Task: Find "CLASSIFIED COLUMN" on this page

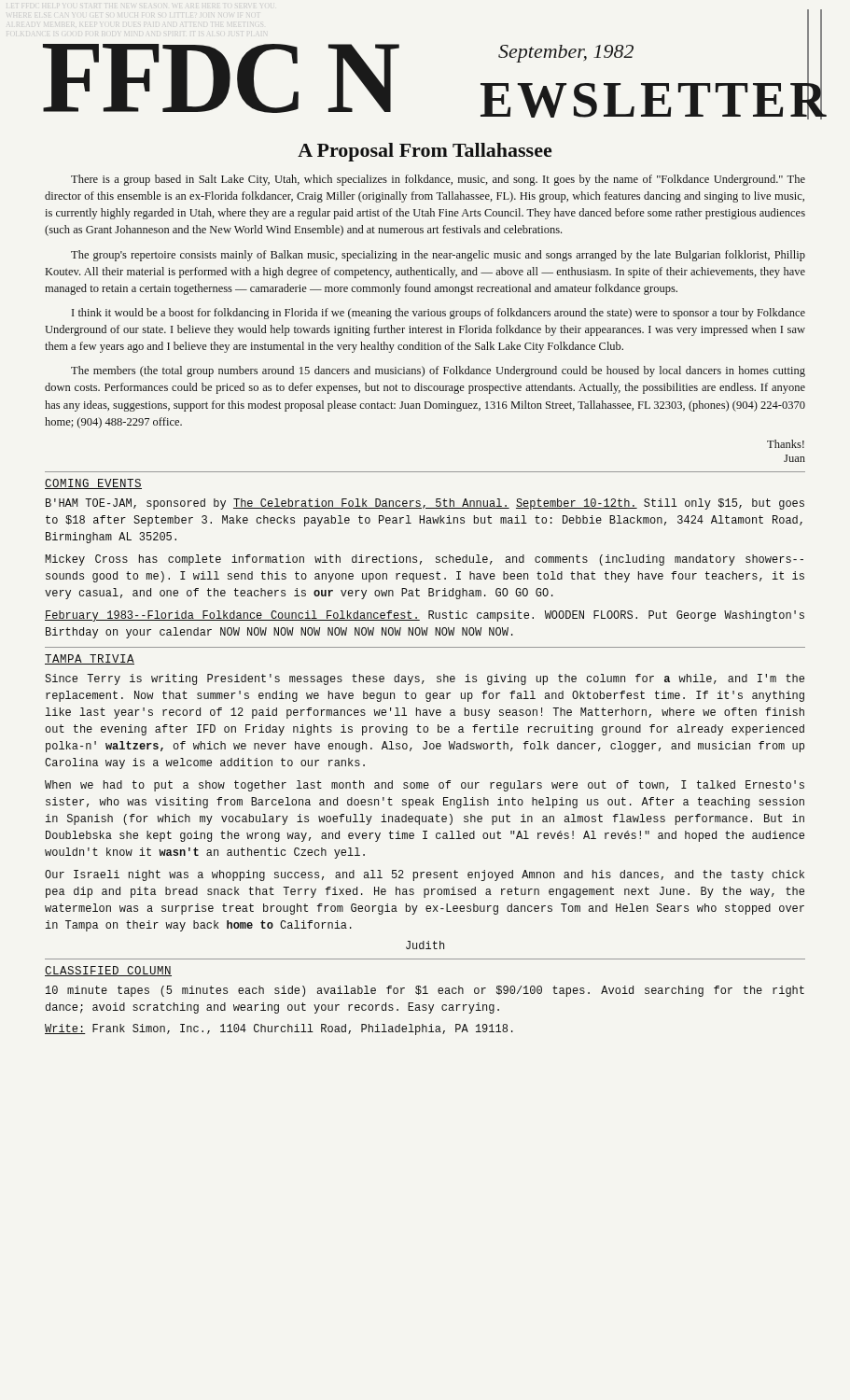Action: pyautogui.click(x=108, y=971)
